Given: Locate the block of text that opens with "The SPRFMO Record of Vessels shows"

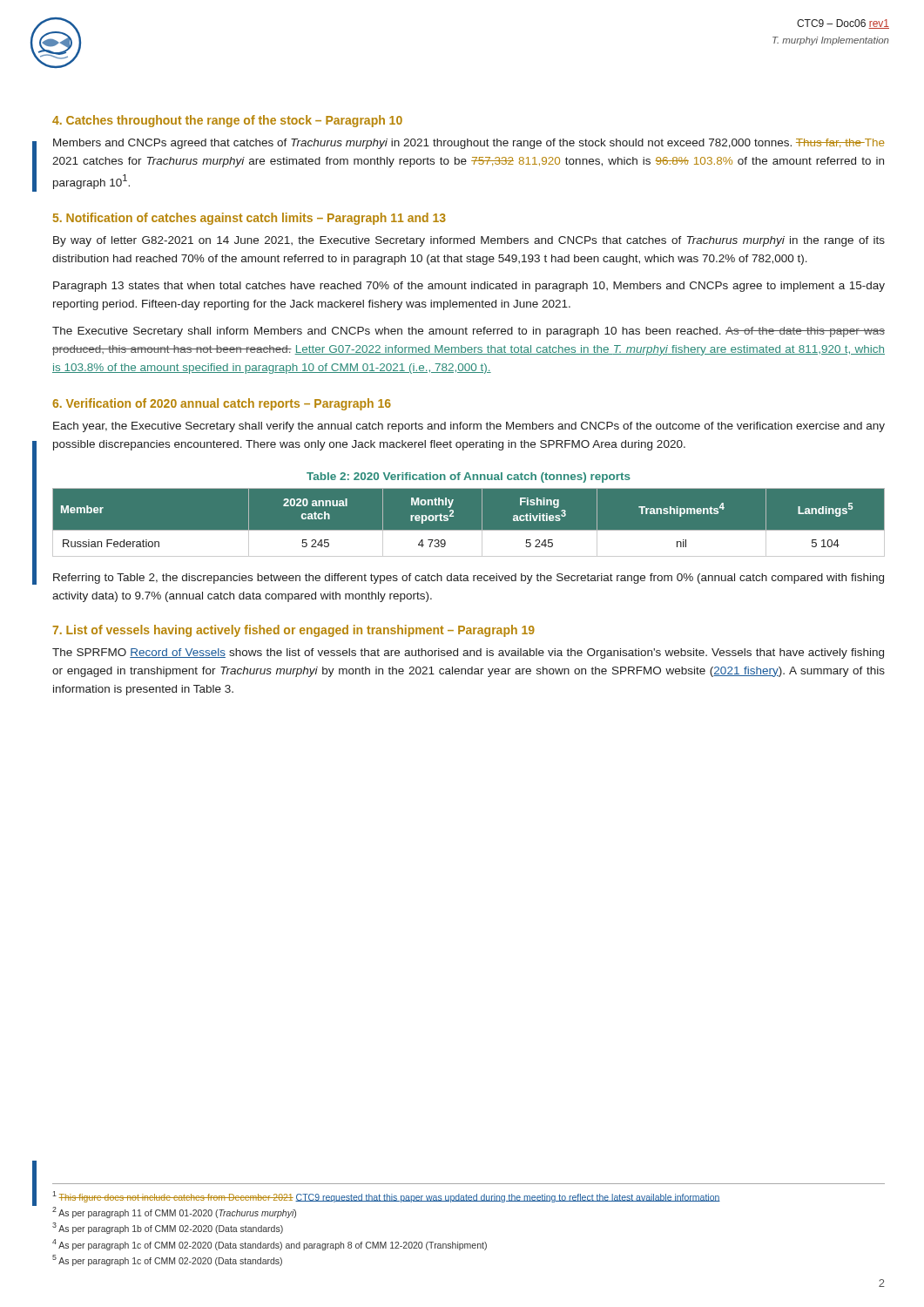Looking at the screenshot, I should coord(469,670).
